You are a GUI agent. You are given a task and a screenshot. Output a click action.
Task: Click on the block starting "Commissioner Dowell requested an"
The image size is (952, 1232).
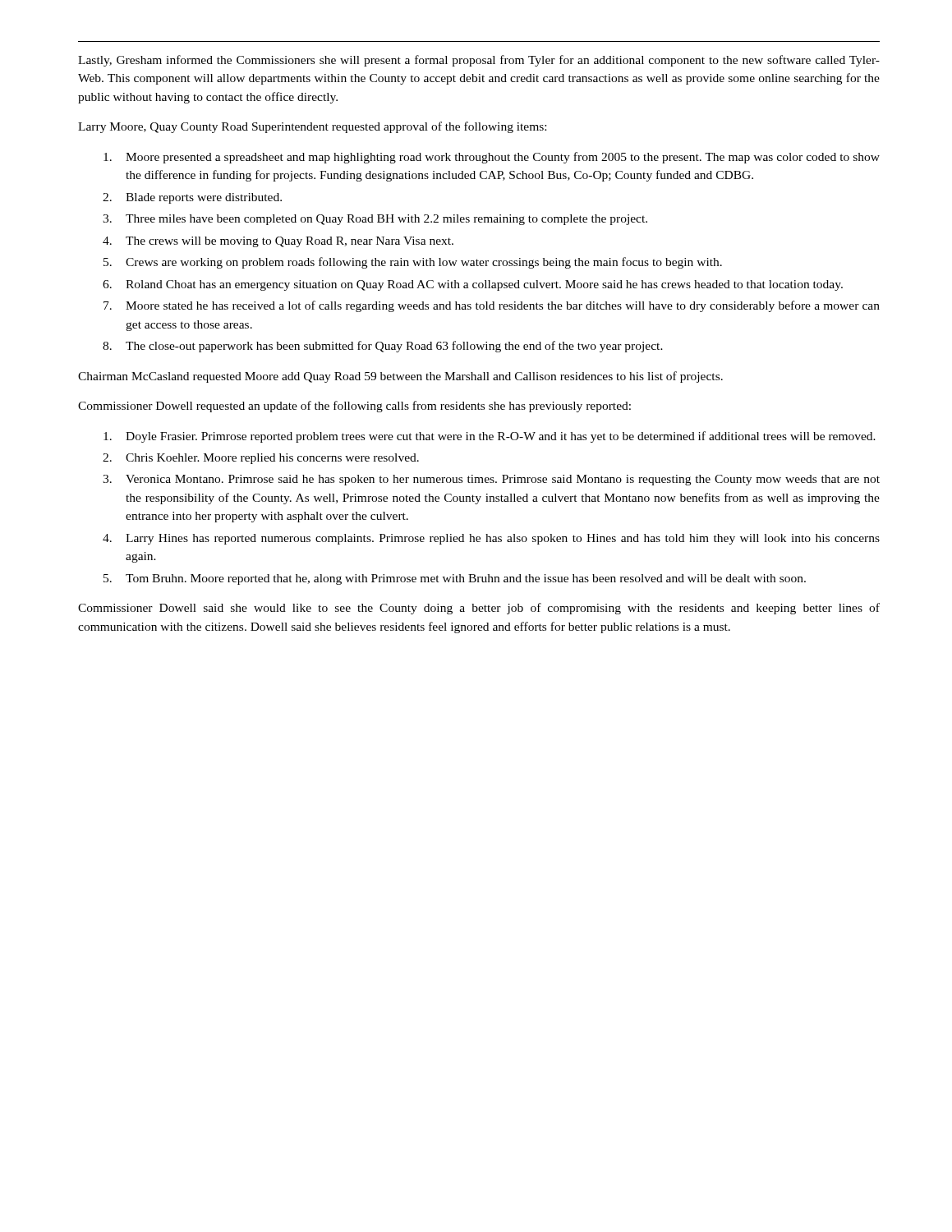(x=355, y=405)
